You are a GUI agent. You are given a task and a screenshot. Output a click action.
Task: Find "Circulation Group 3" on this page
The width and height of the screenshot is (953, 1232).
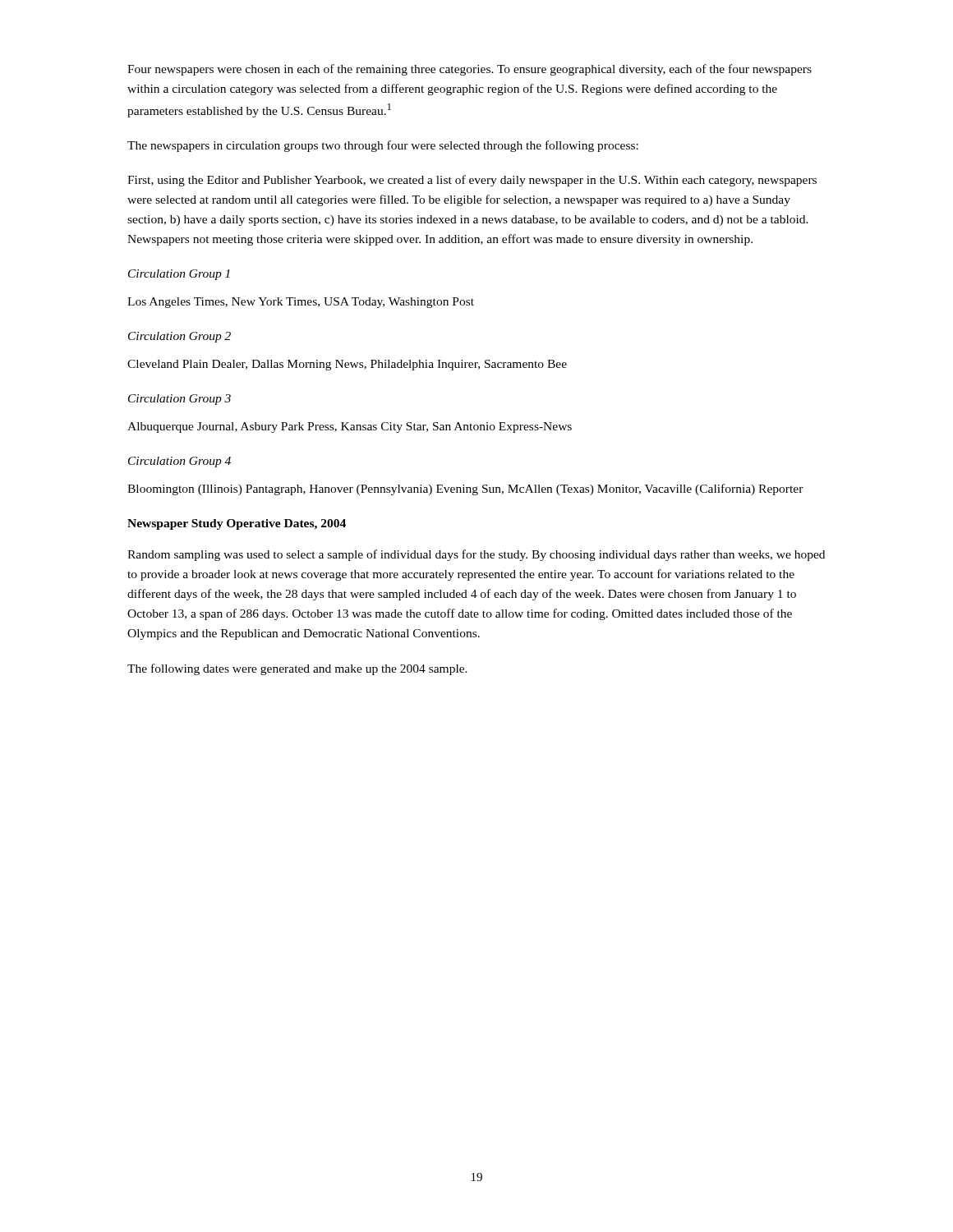(x=179, y=398)
